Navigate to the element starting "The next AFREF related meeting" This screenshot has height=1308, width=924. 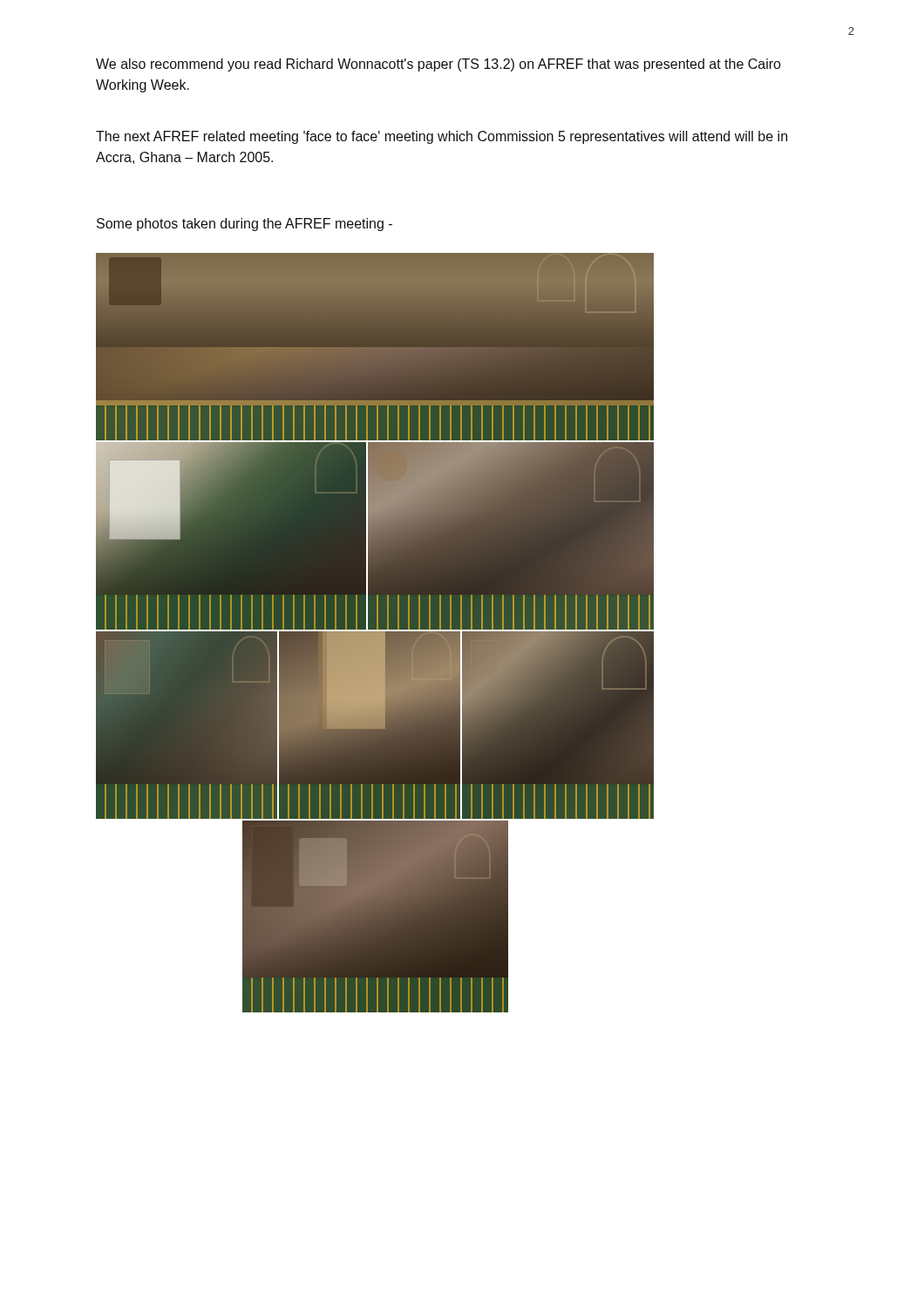pos(442,147)
